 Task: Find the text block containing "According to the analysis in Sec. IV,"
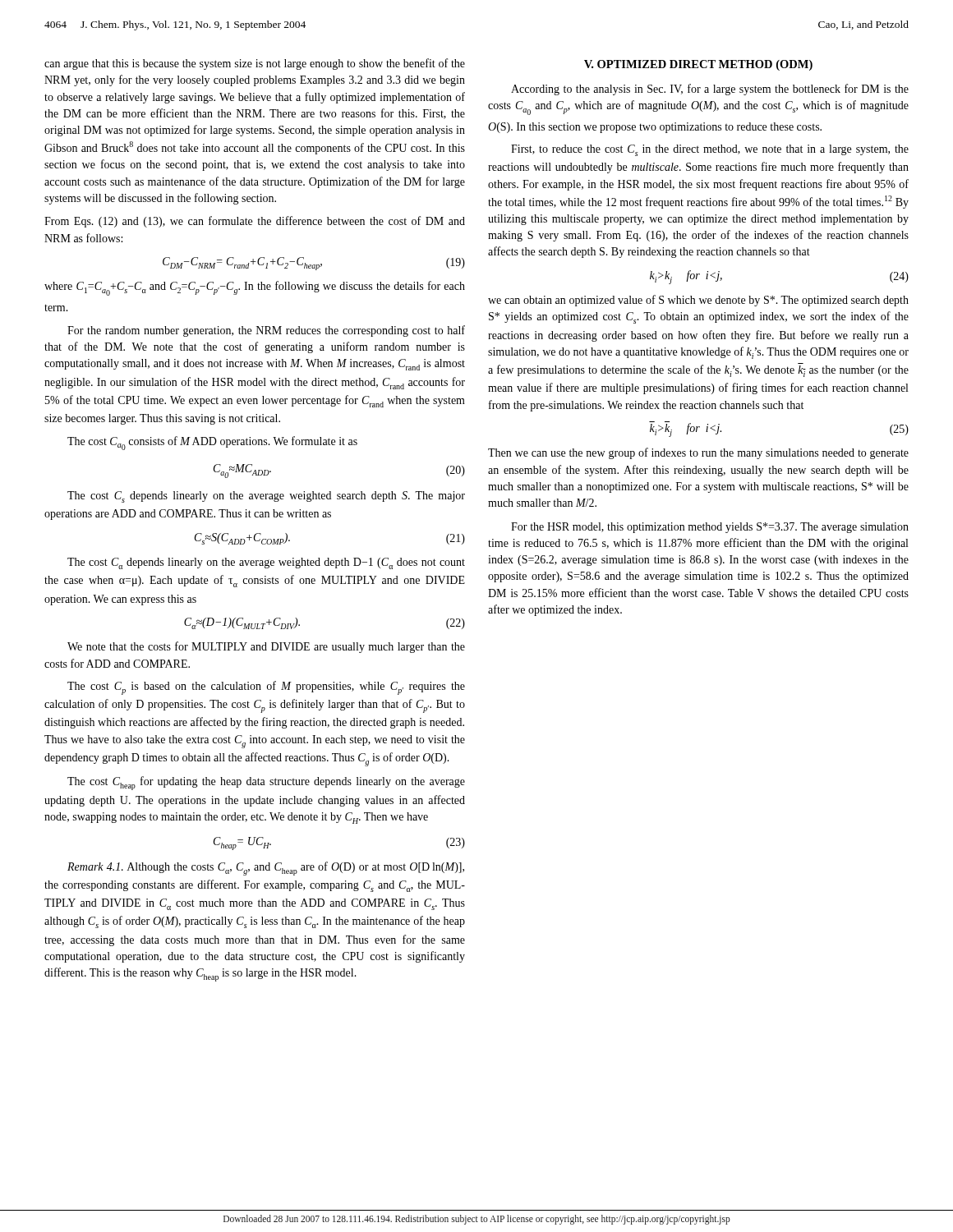(698, 171)
